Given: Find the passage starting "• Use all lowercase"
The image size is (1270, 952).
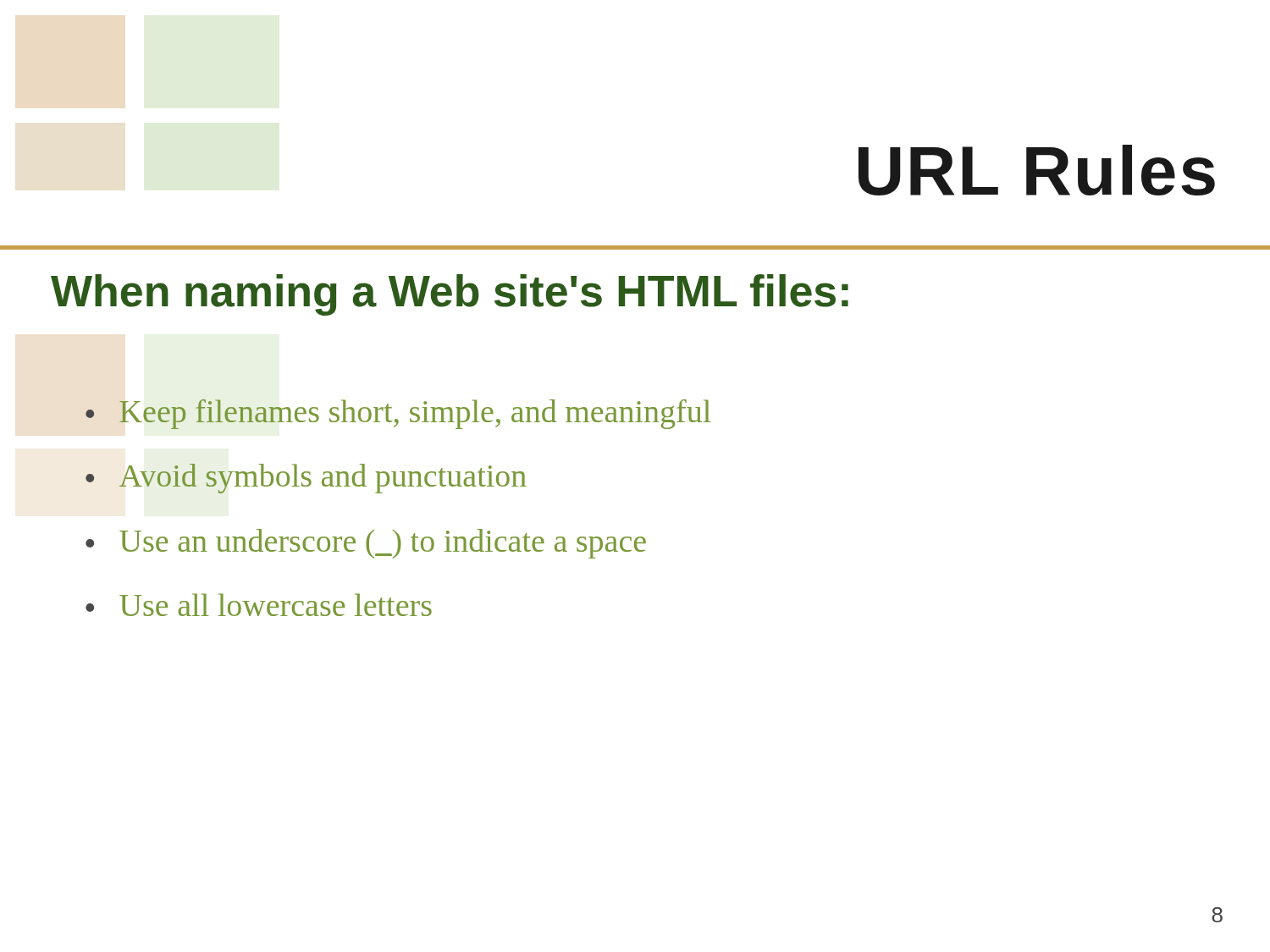Looking at the screenshot, I should [259, 606].
